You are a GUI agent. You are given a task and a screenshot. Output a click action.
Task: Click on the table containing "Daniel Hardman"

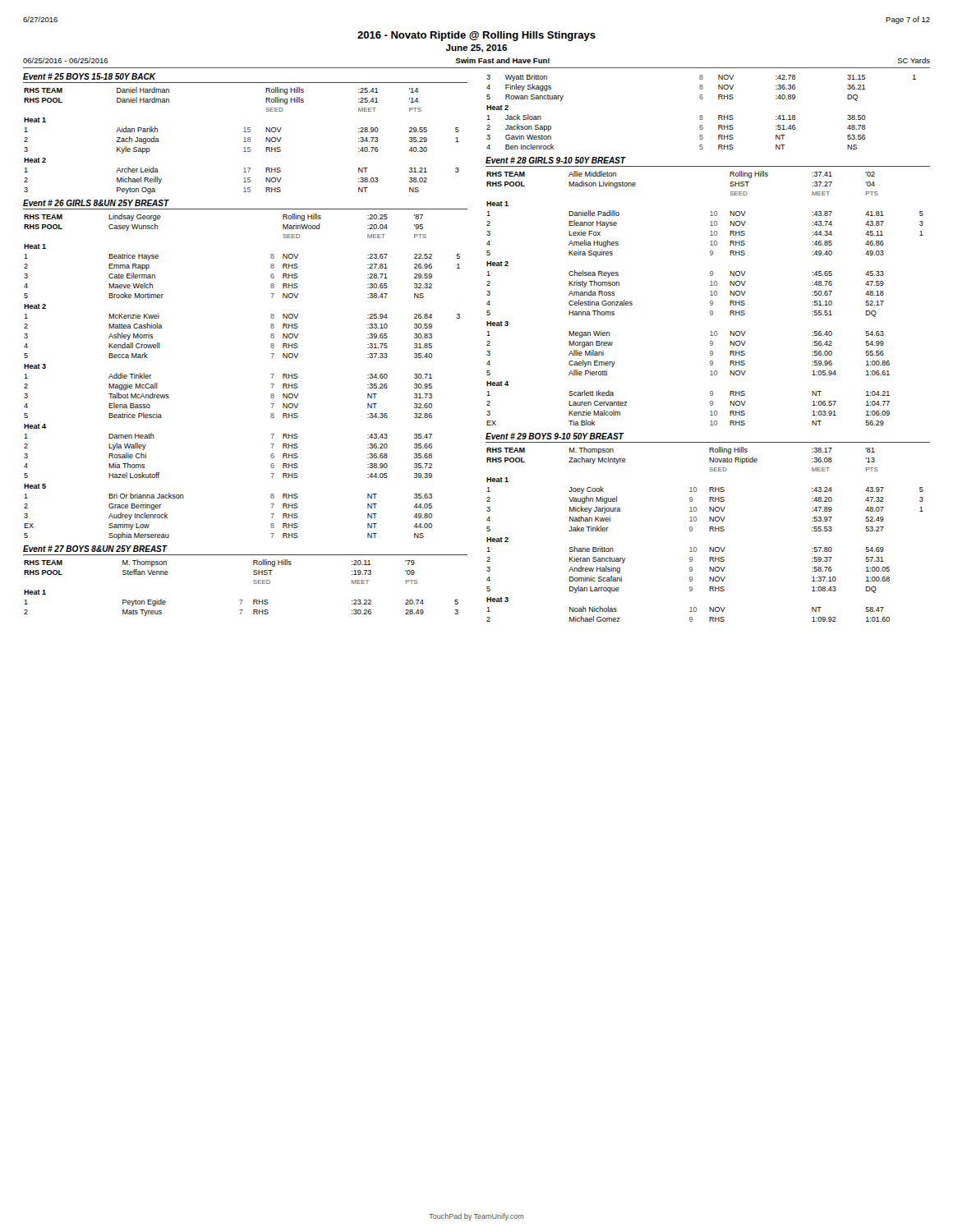pos(245,140)
